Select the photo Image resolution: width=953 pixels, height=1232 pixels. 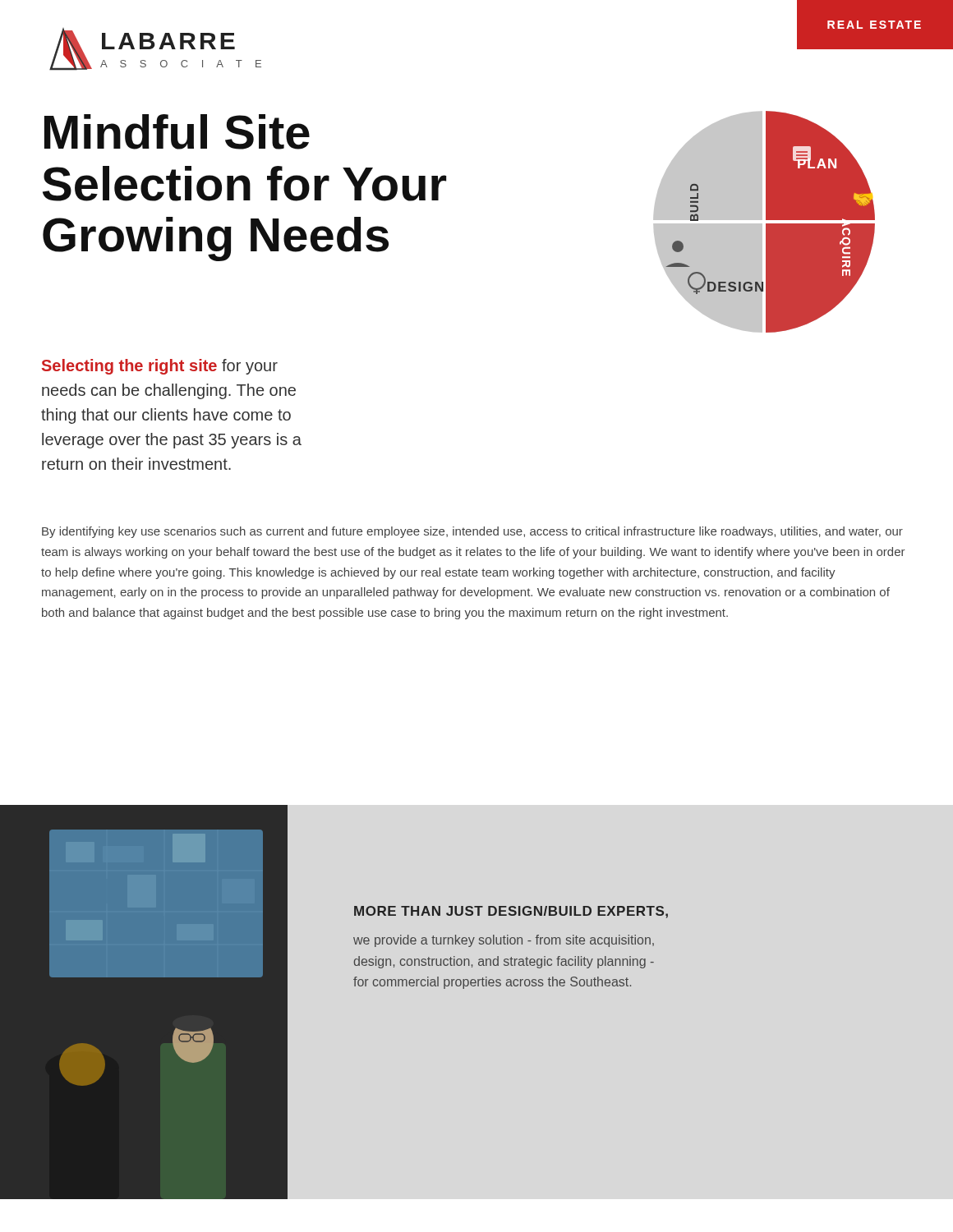(144, 1002)
